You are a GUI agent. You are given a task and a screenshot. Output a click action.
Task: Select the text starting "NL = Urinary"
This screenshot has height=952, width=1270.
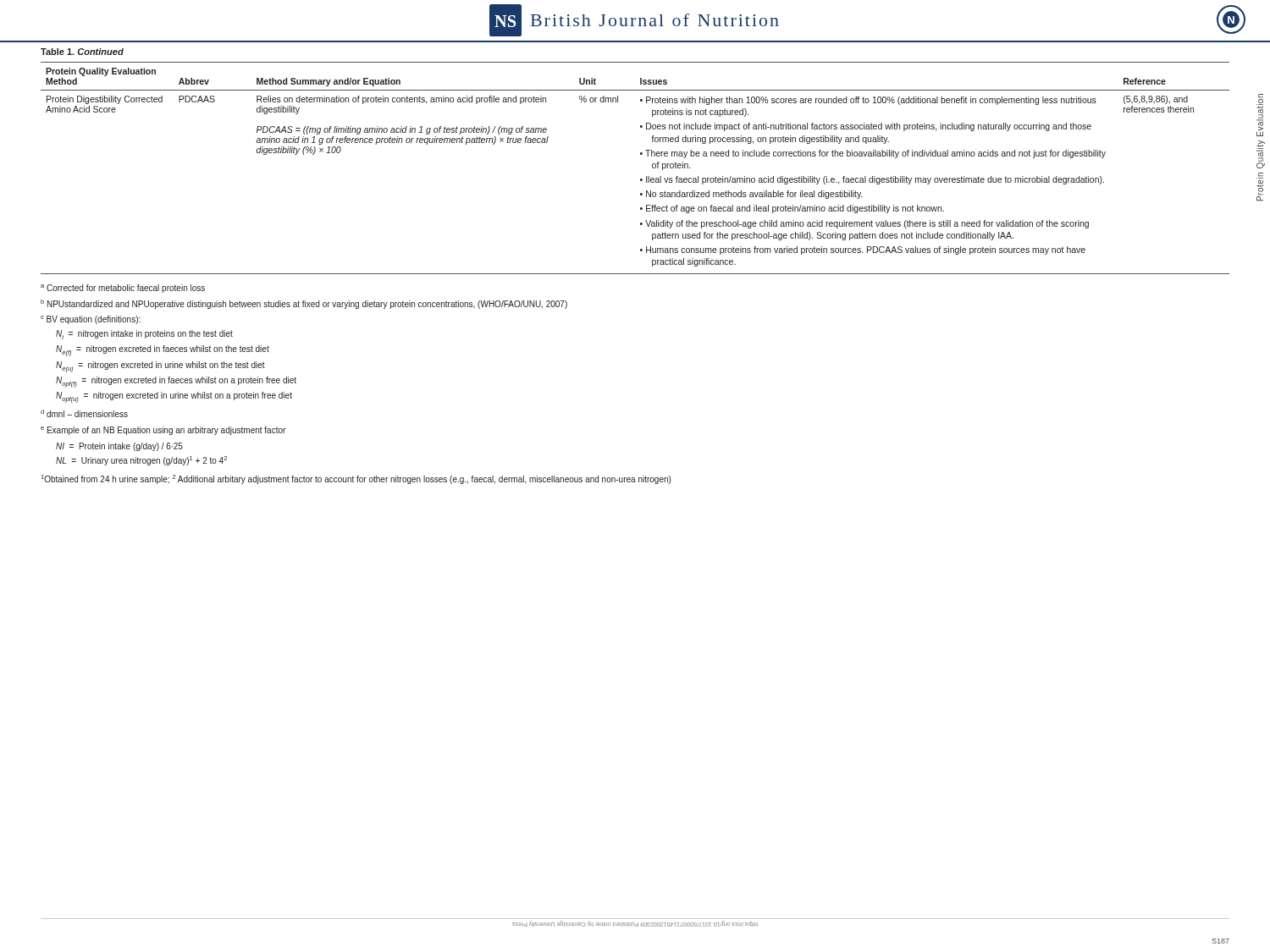click(142, 460)
